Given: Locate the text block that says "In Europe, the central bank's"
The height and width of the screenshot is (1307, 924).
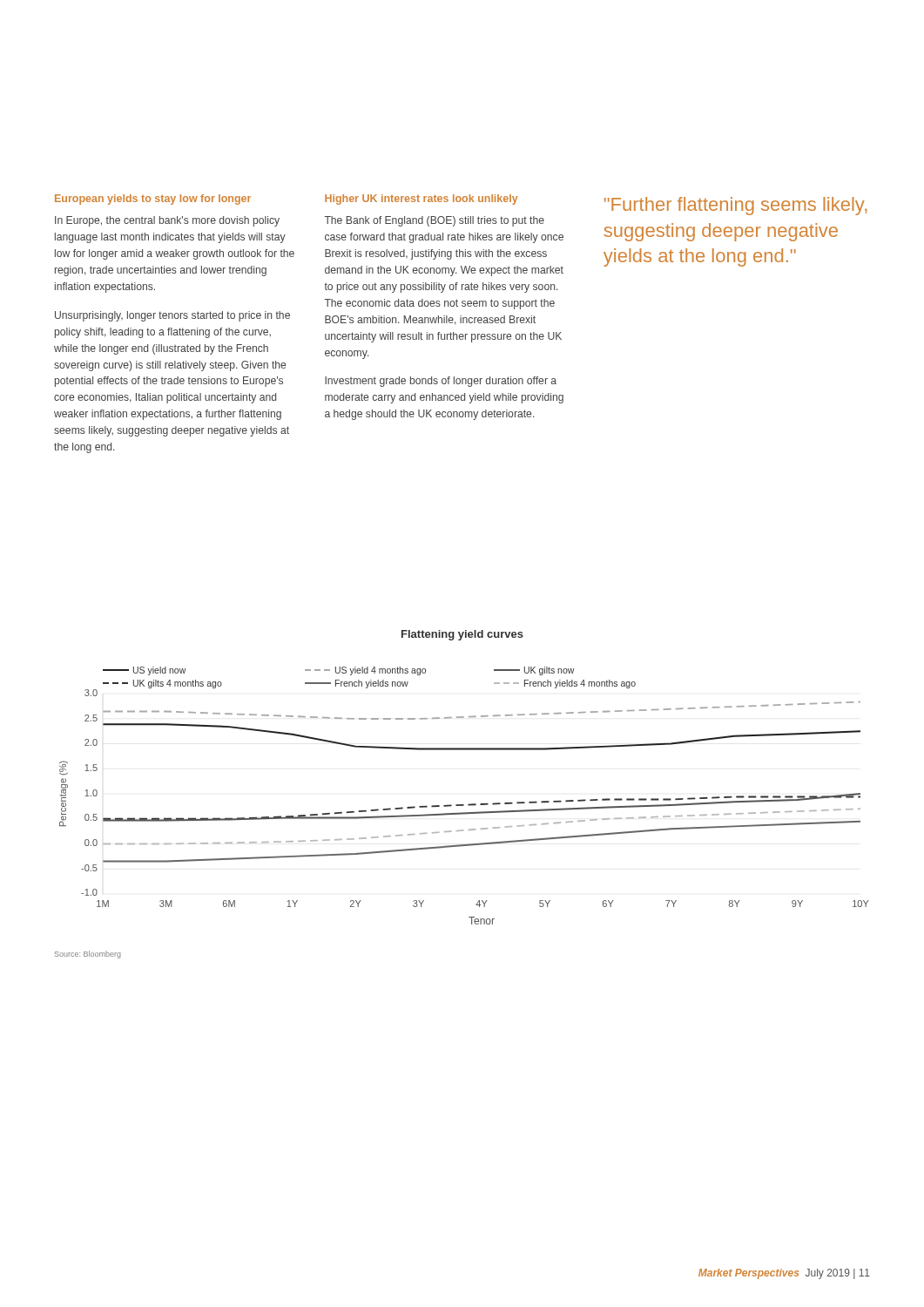Looking at the screenshot, I should pyautogui.click(x=174, y=254).
